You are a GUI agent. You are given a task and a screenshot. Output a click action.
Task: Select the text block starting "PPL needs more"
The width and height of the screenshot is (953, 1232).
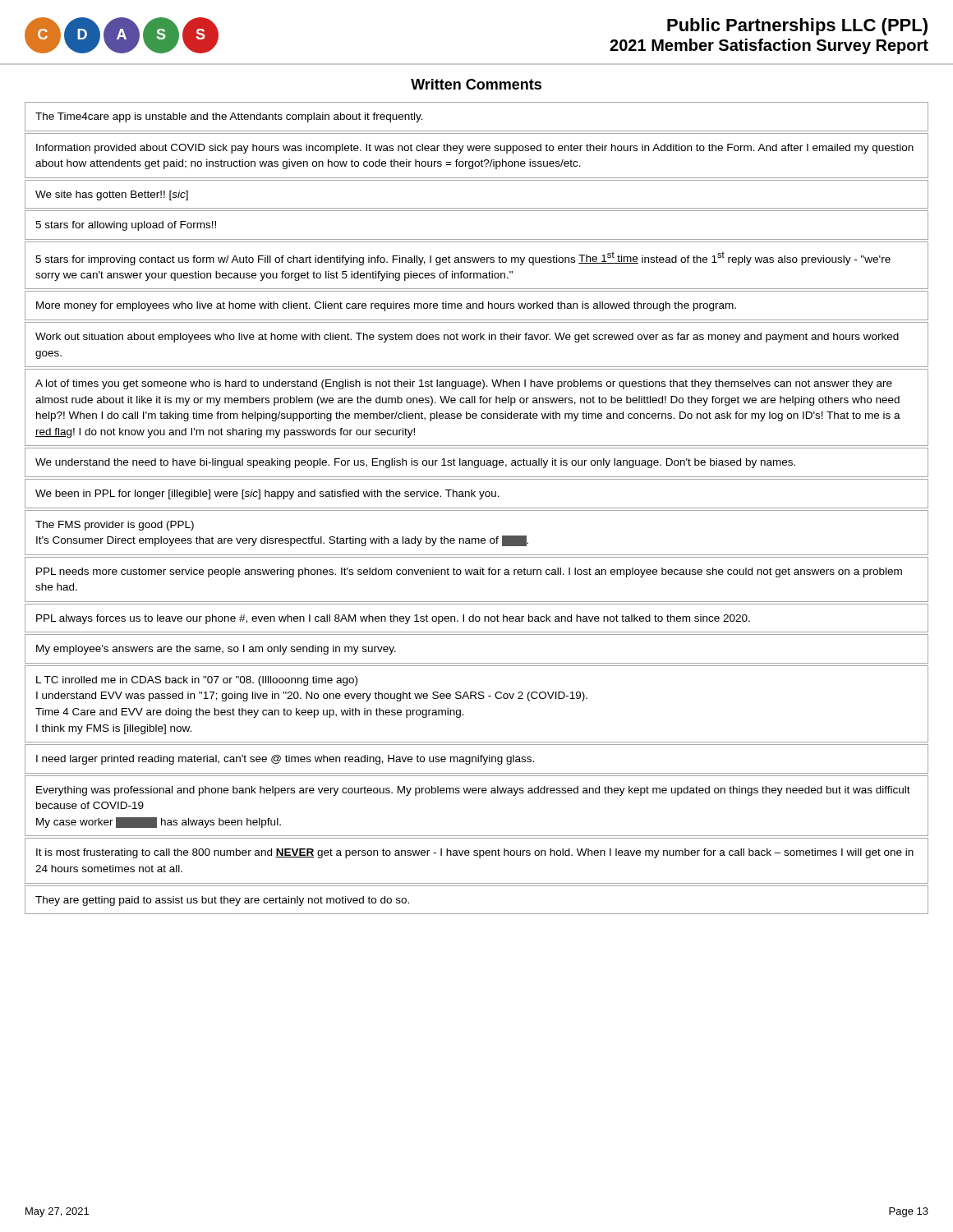(x=469, y=579)
